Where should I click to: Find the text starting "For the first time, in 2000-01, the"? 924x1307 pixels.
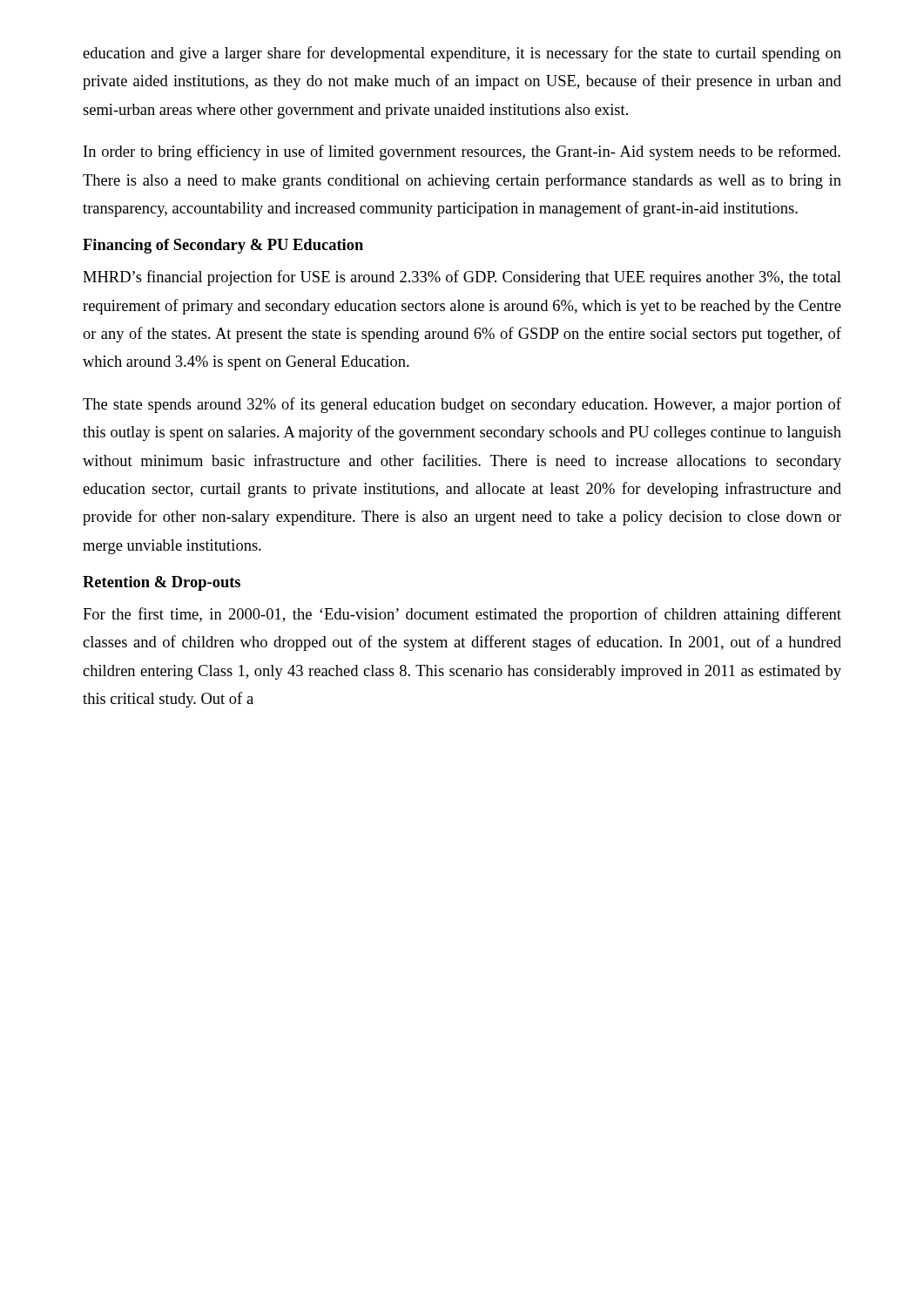(462, 657)
